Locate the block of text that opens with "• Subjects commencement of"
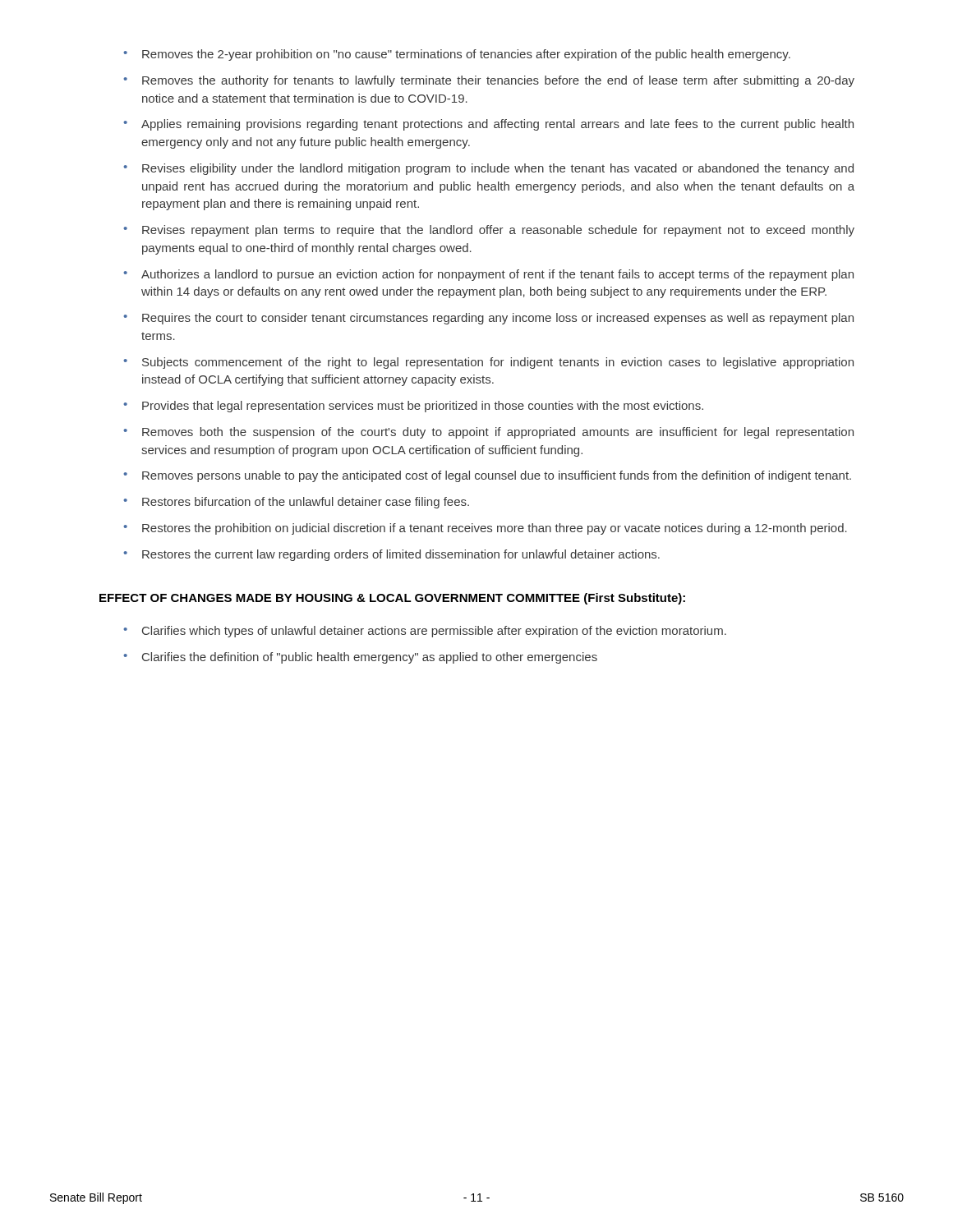953x1232 pixels. (x=489, y=371)
